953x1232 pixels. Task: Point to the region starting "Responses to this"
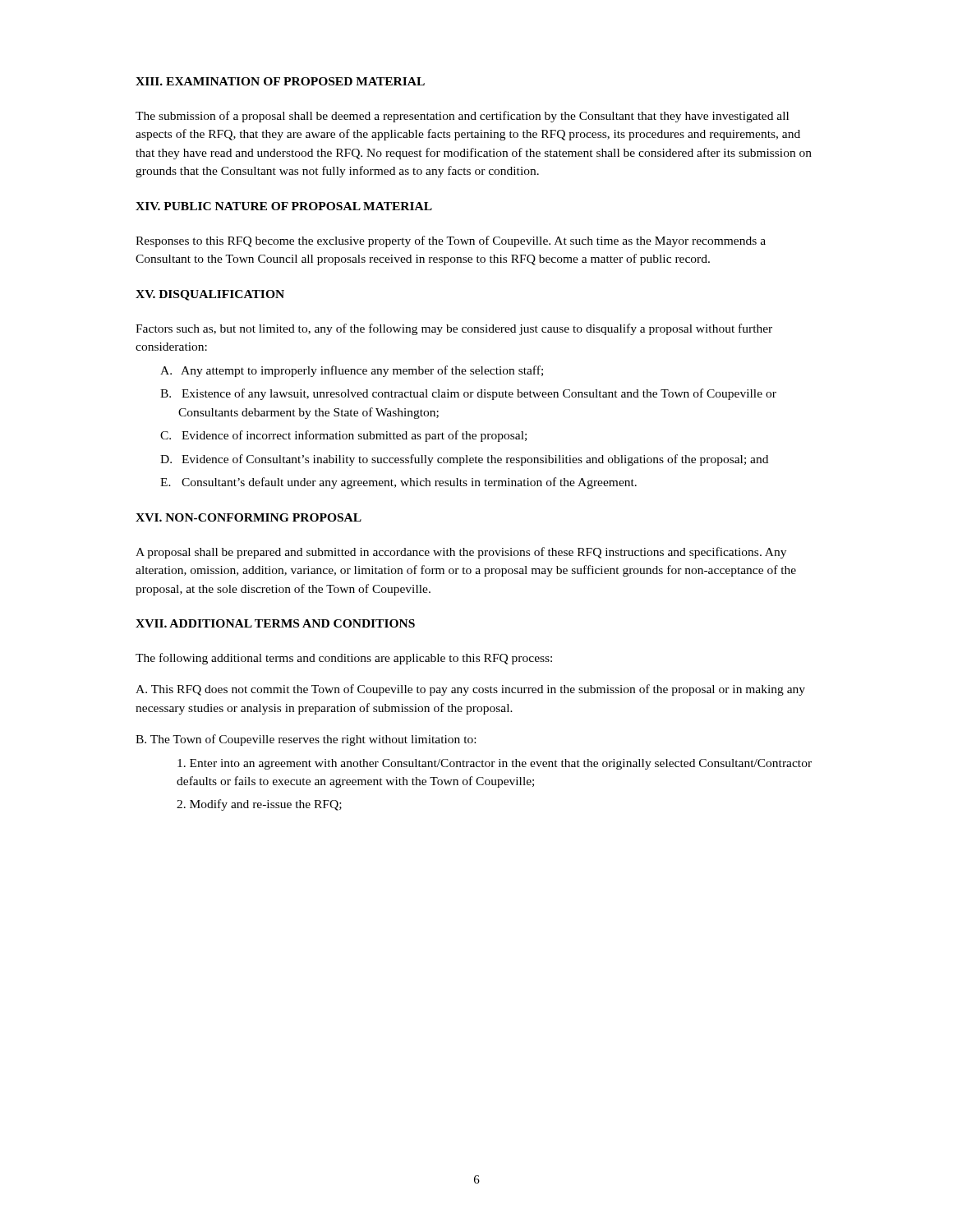[476, 250]
